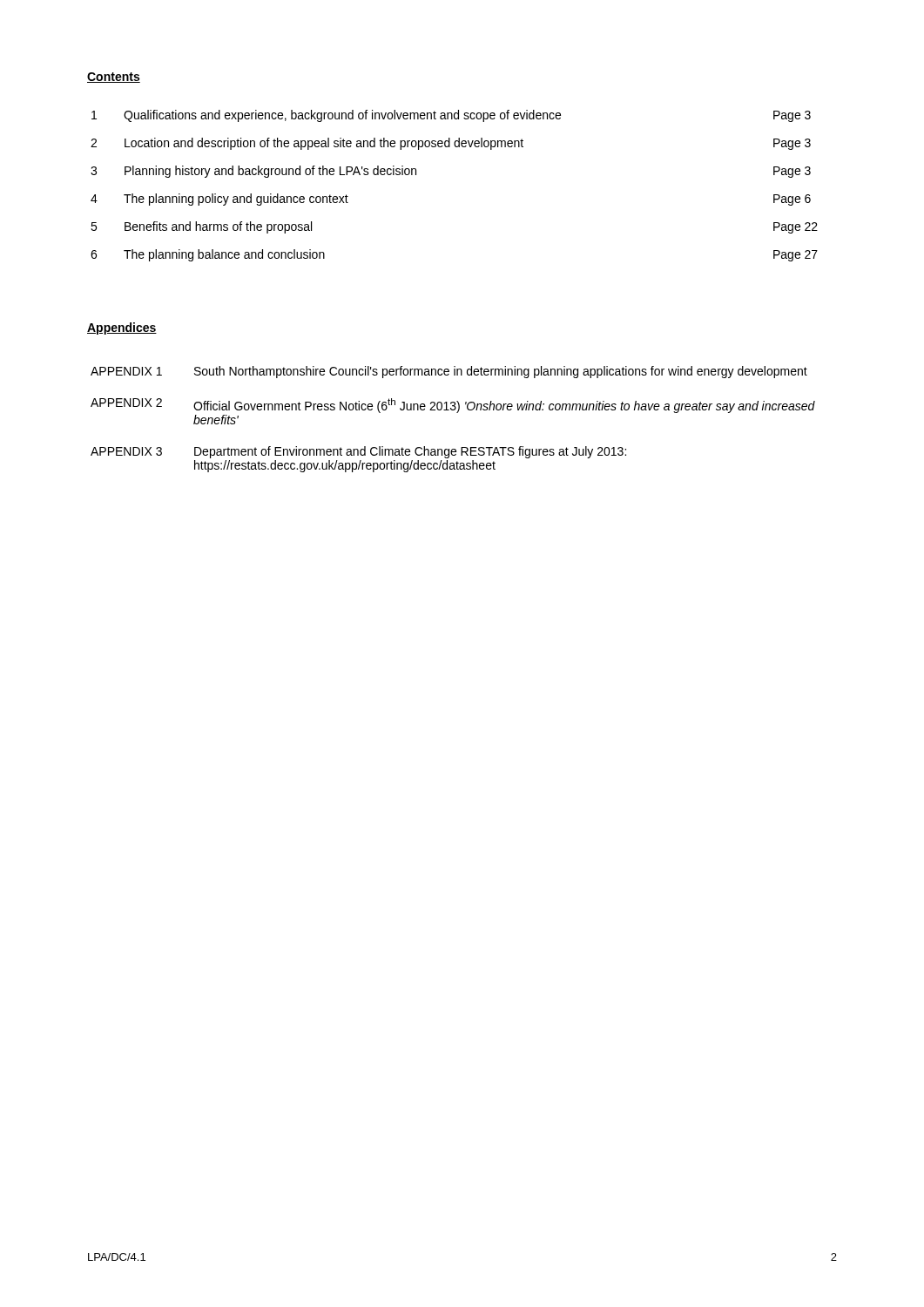This screenshot has height=1307, width=924.
Task: Locate the list item that reads "6 The planning"
Action: click(219, 255)
